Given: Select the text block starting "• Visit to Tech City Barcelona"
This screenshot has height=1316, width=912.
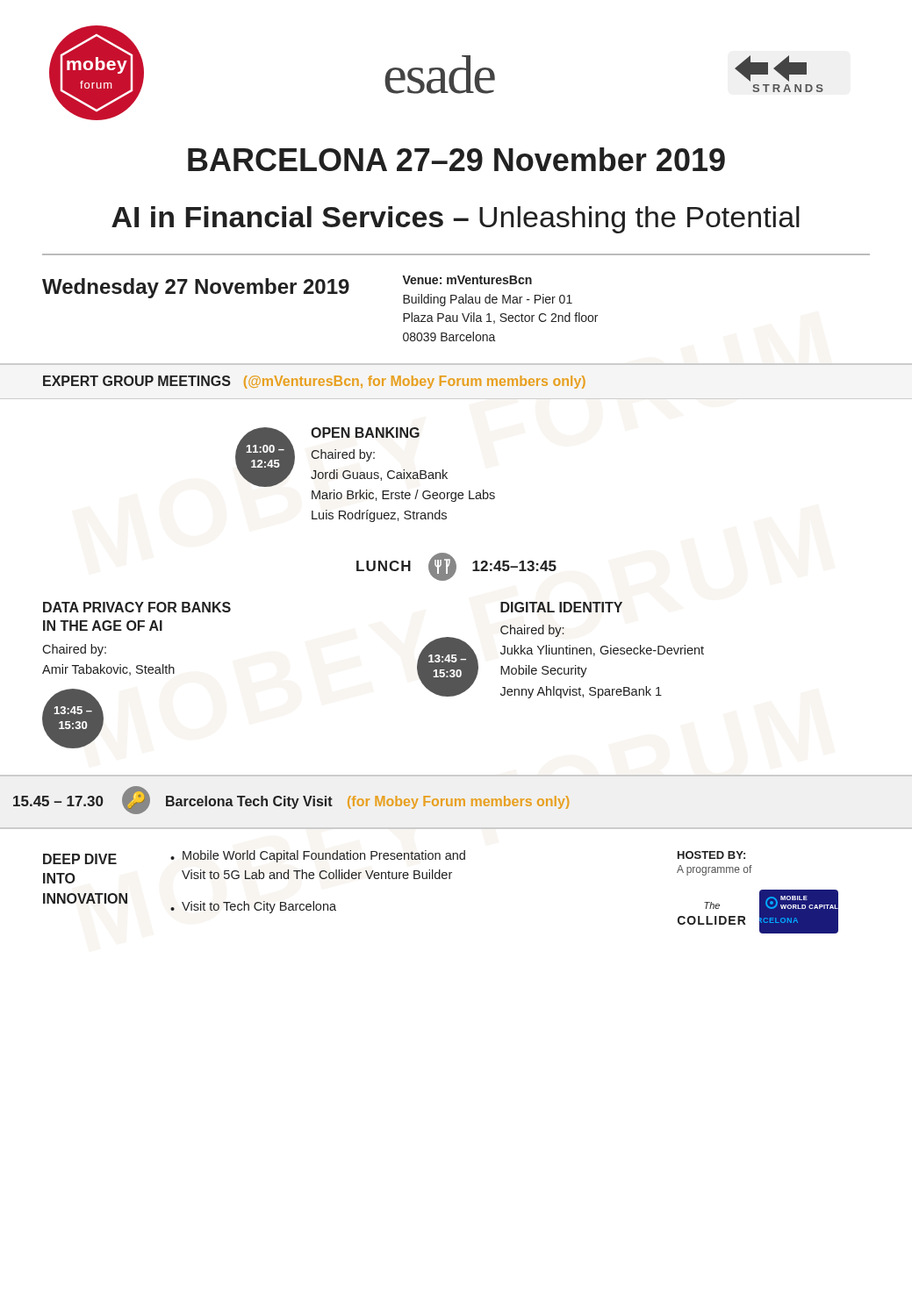Looking at the screenshot, I should (x=253, y=908).
